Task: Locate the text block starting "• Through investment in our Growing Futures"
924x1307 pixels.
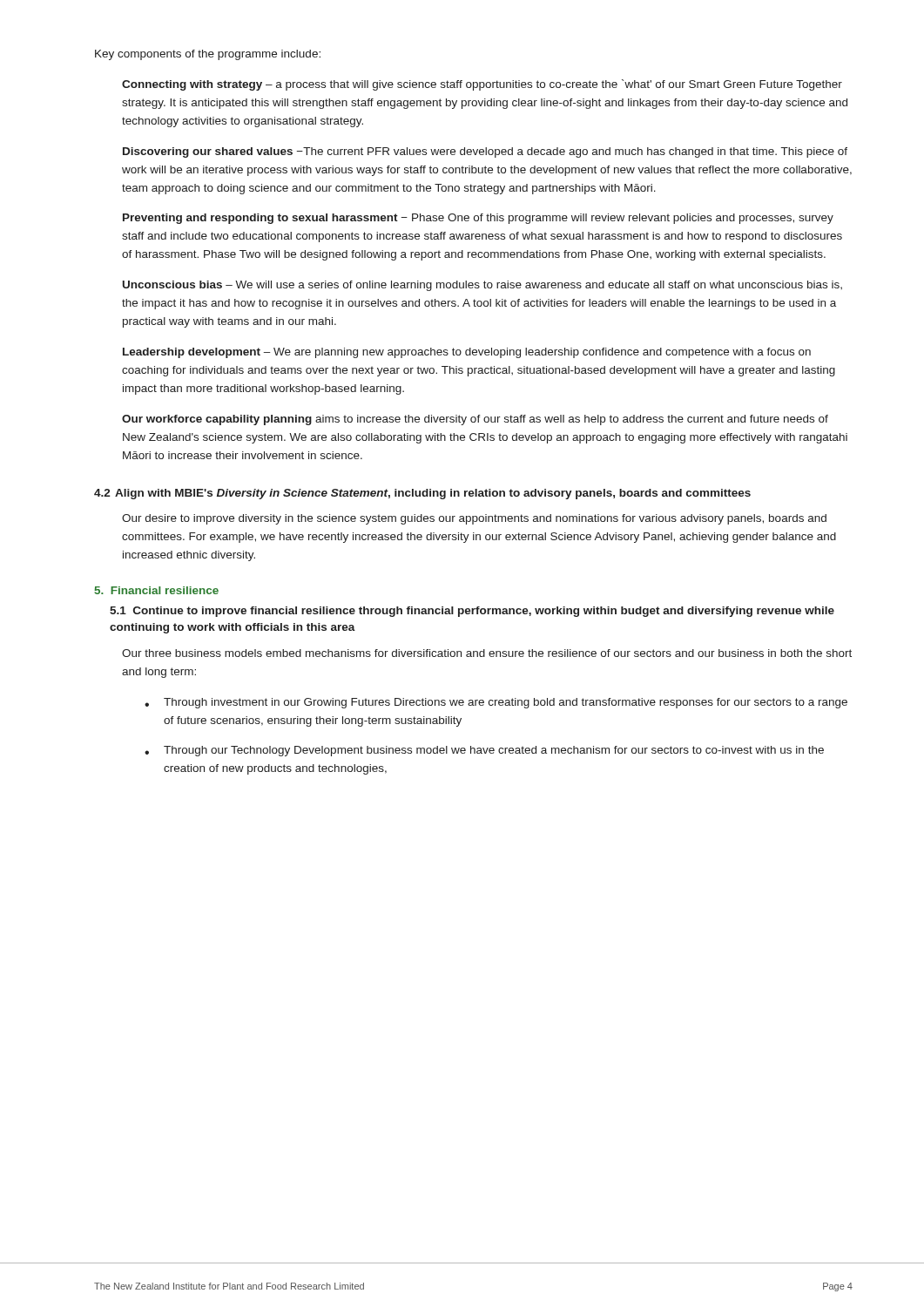Action: [499, 712]
